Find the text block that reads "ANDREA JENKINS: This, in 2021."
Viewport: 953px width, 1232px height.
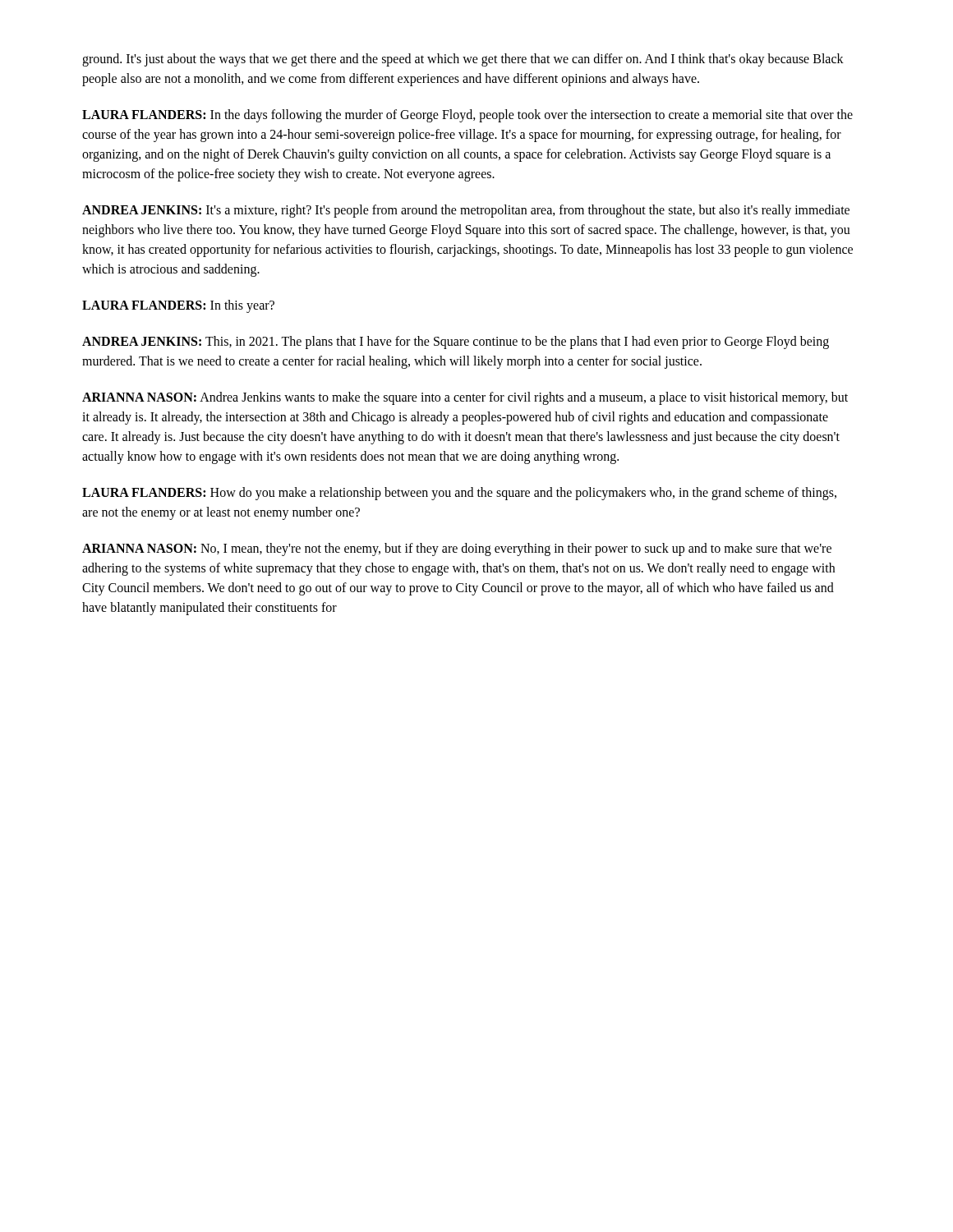468,351
